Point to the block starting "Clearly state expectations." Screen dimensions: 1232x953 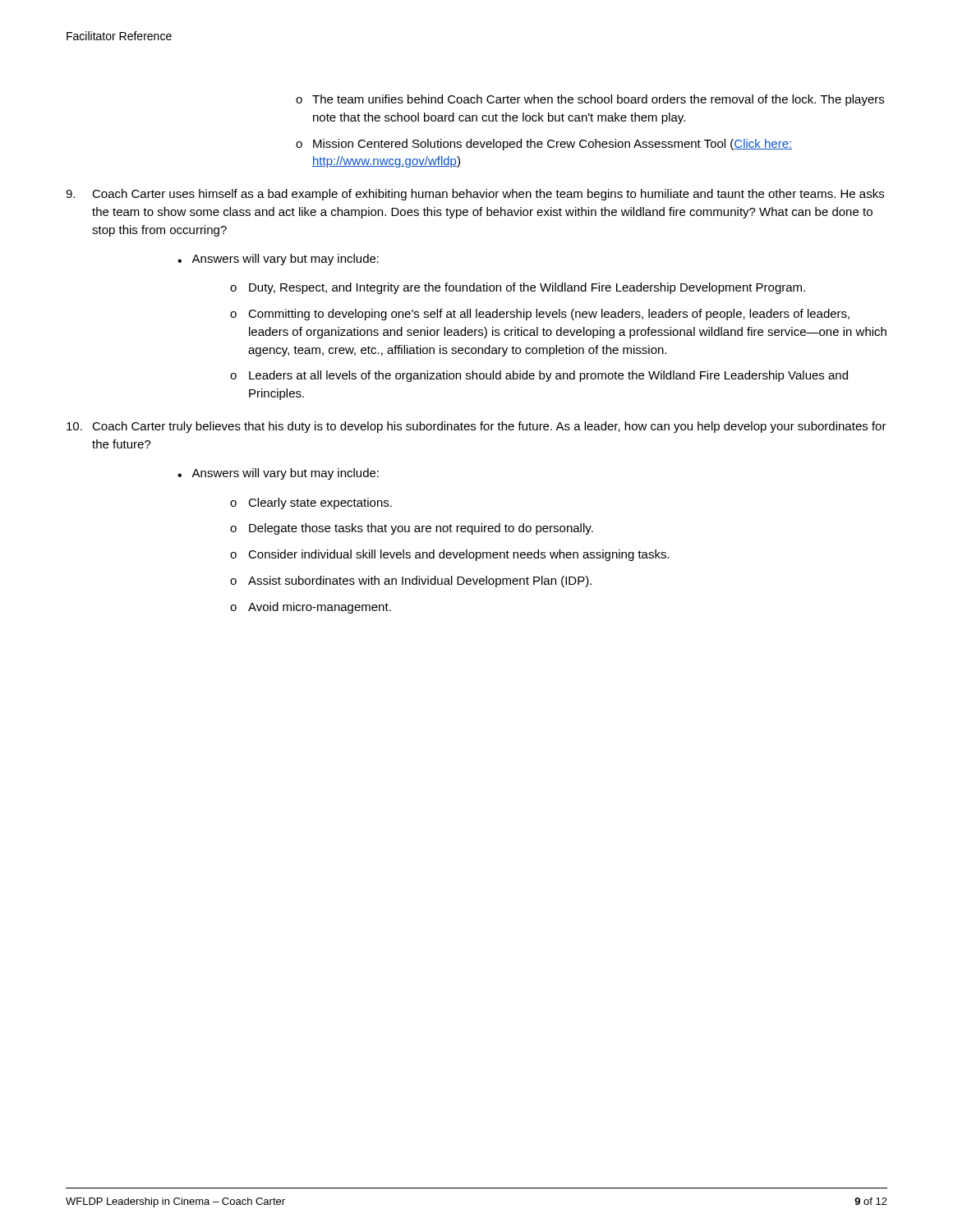pos(320,502)
